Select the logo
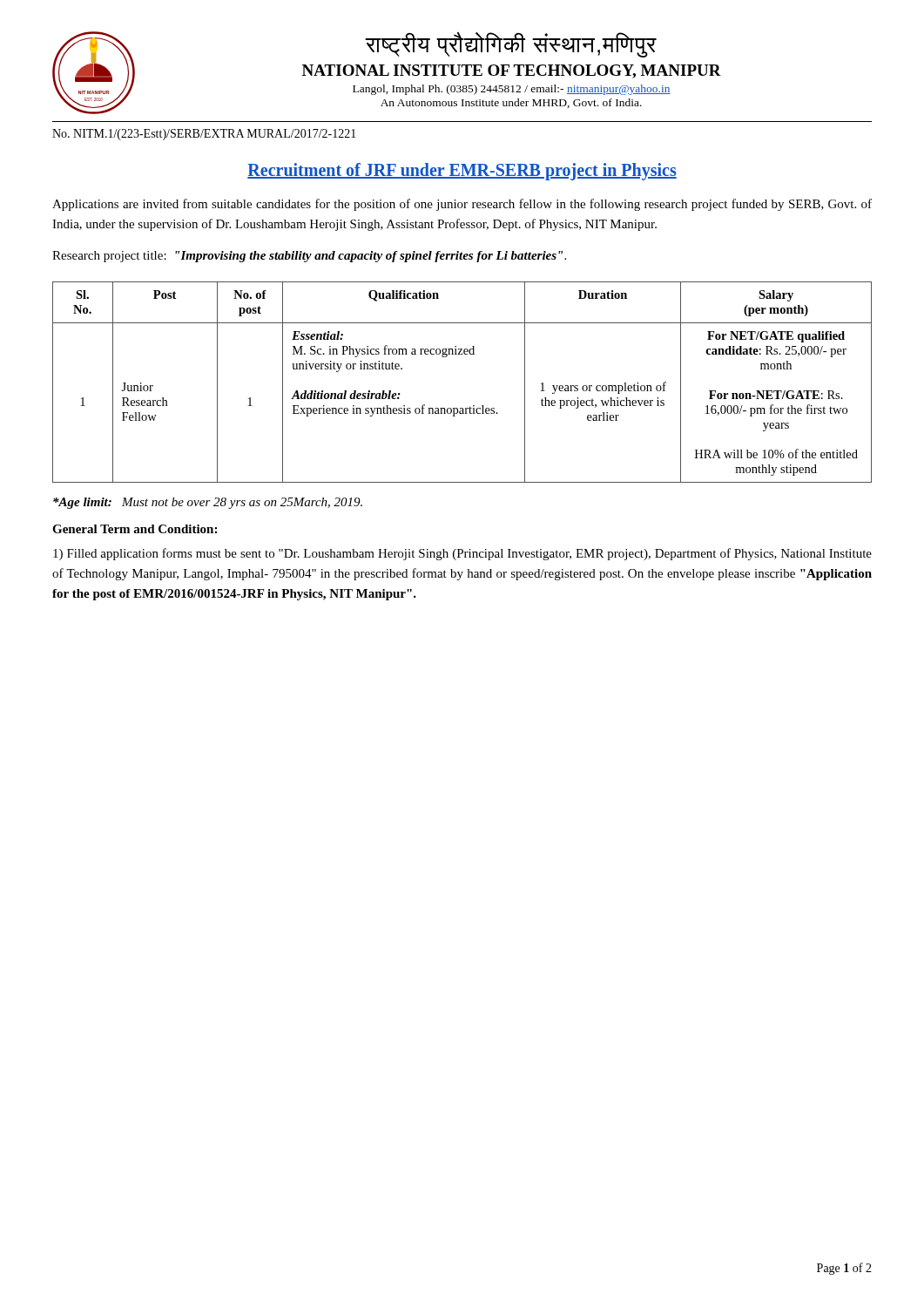 94,73
